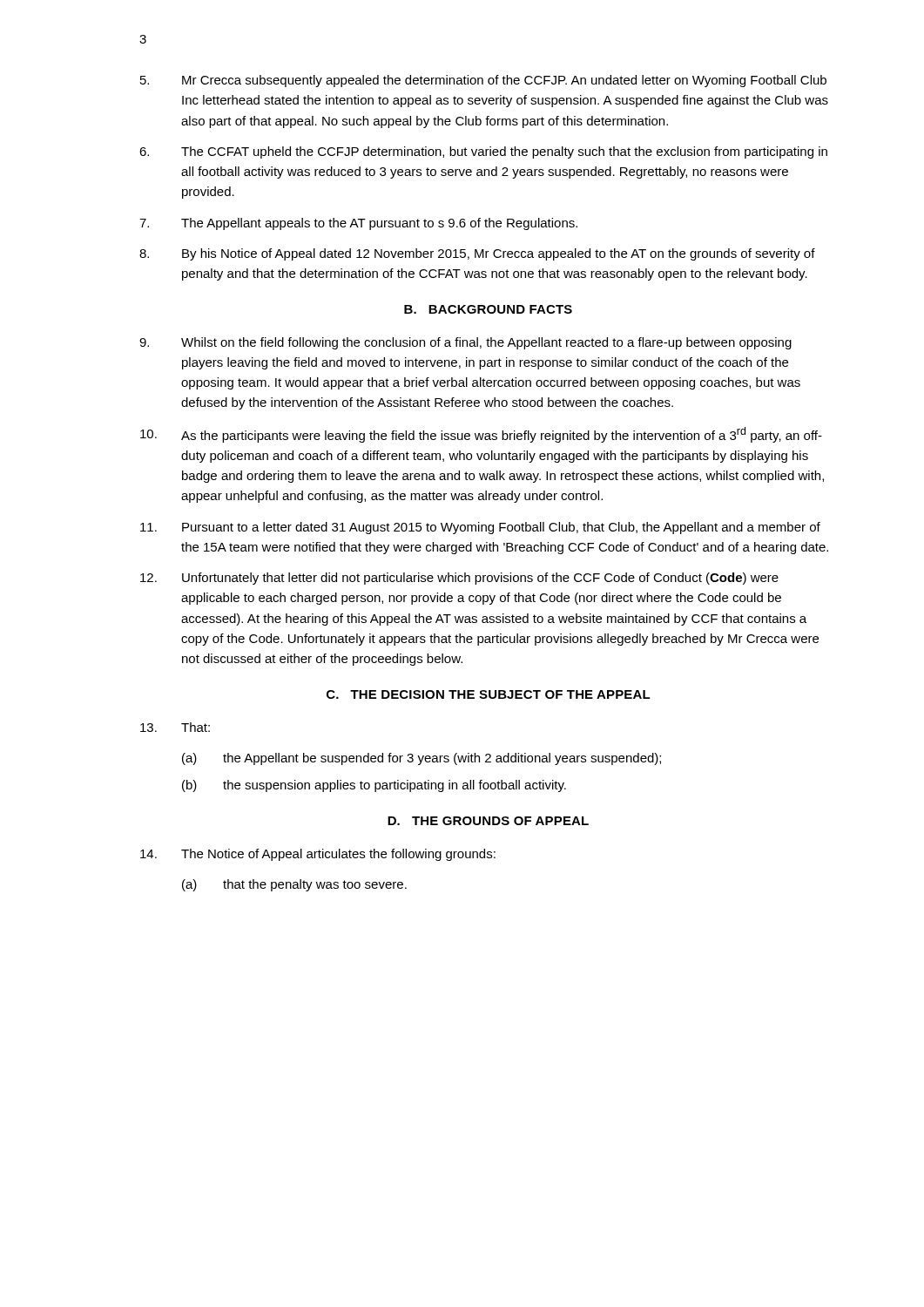Locate the region starting "11. Pursuant to a letter dated"
Viewport: 924px width, 1307px height.
[488, 537]
